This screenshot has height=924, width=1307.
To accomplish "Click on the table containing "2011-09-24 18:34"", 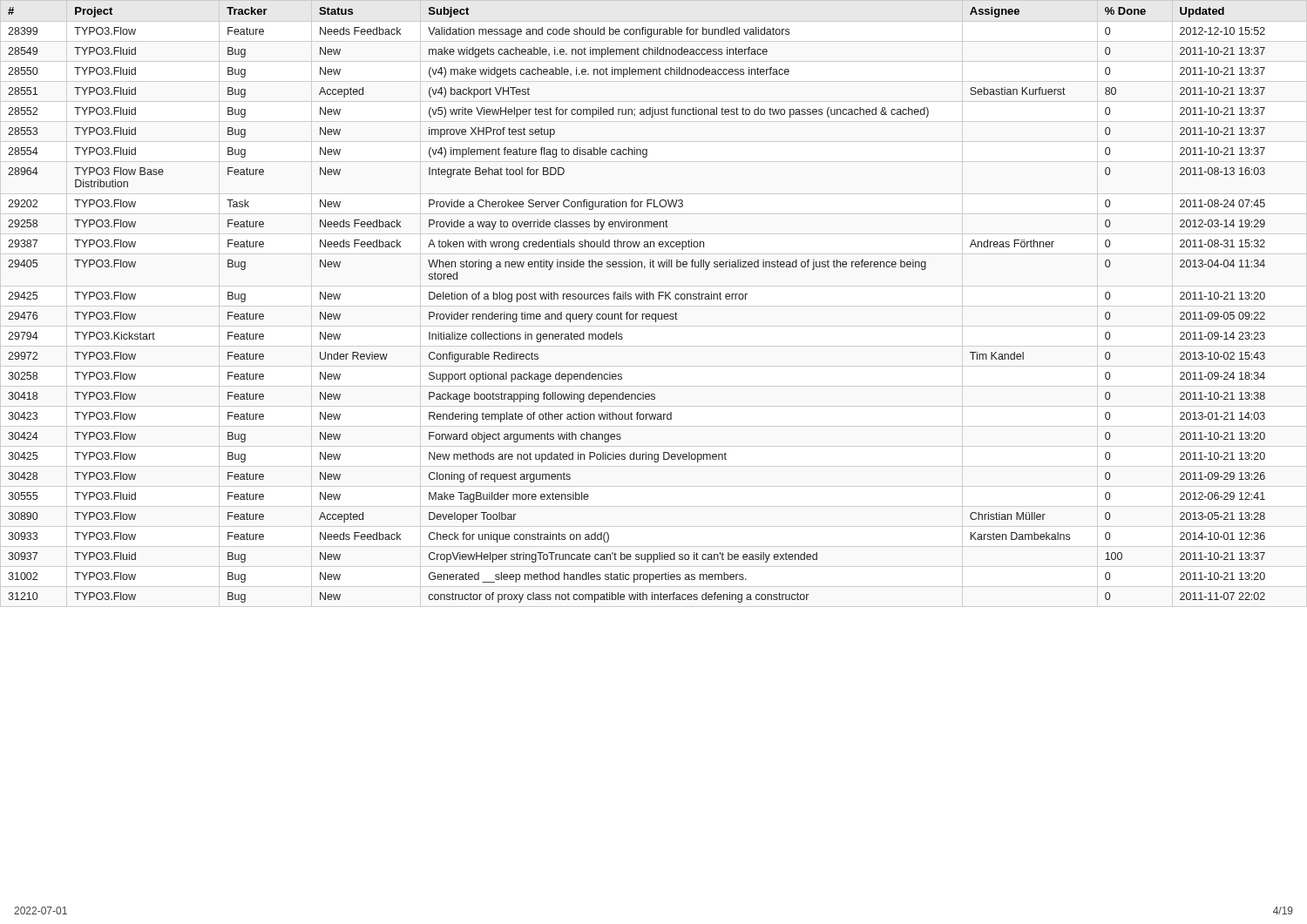I will click(654, 303).
